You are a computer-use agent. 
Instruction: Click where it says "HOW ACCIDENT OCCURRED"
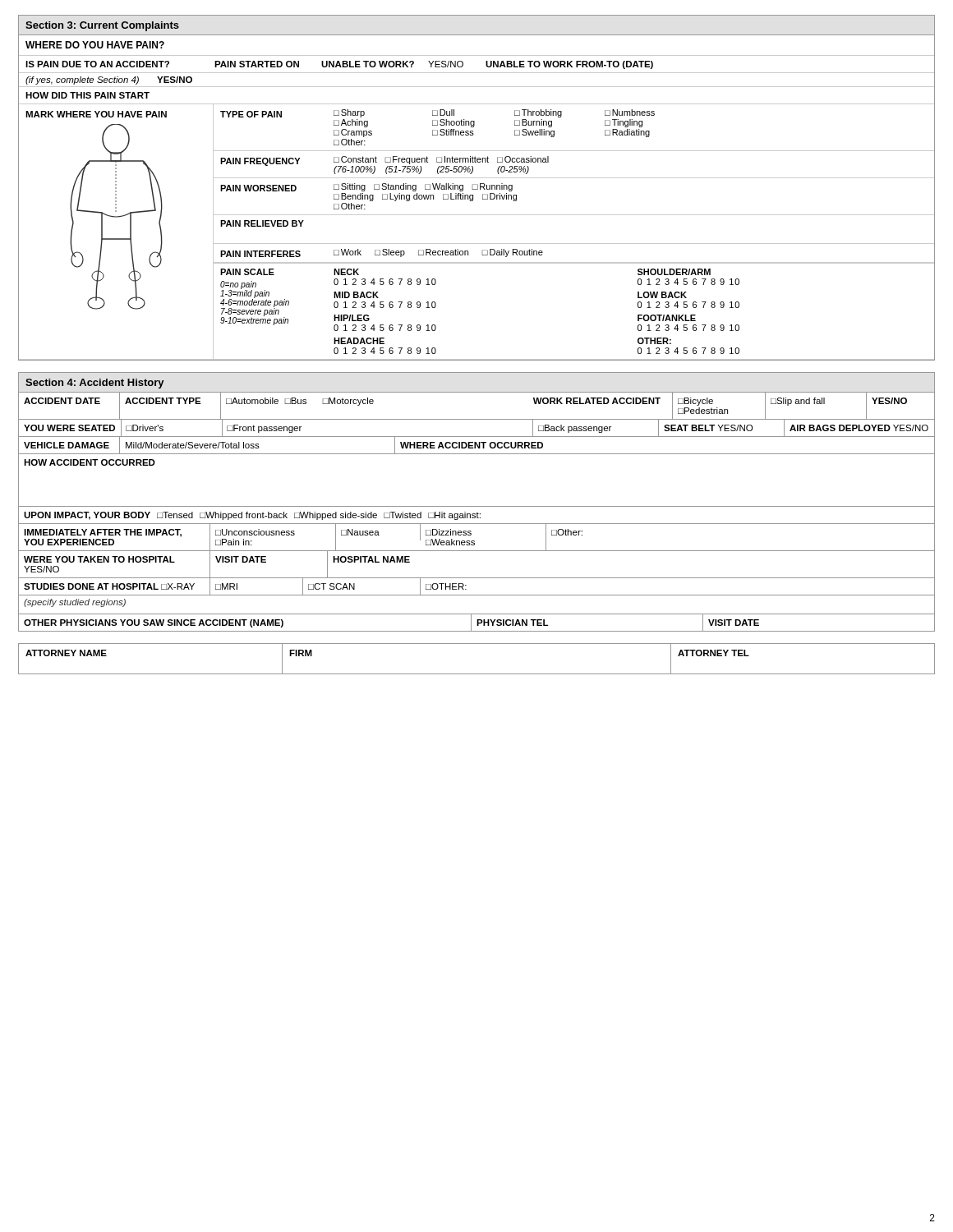click(90, 462)
